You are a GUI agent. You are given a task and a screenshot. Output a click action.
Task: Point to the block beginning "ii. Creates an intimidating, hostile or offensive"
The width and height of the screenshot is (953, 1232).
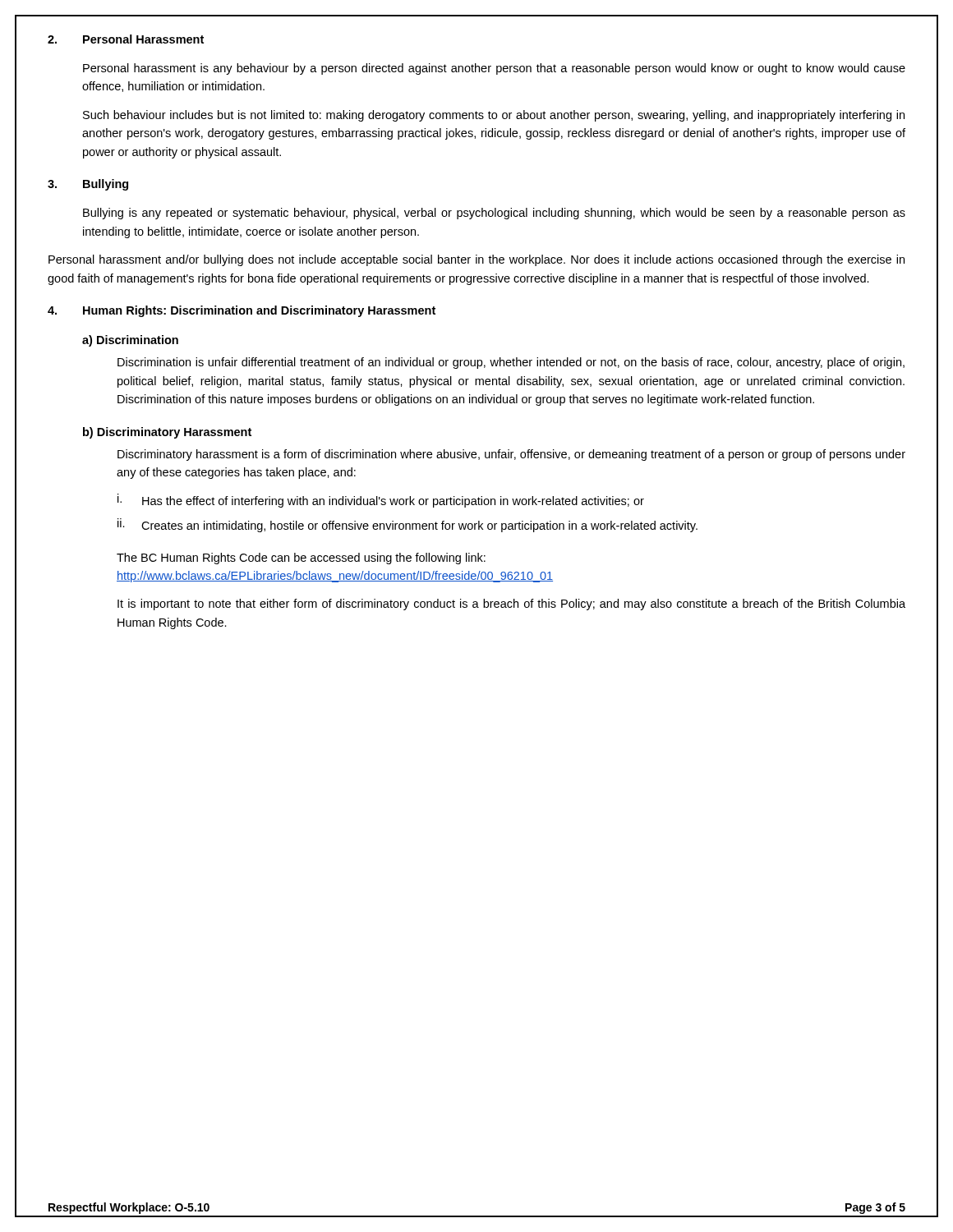coord(511,526)
